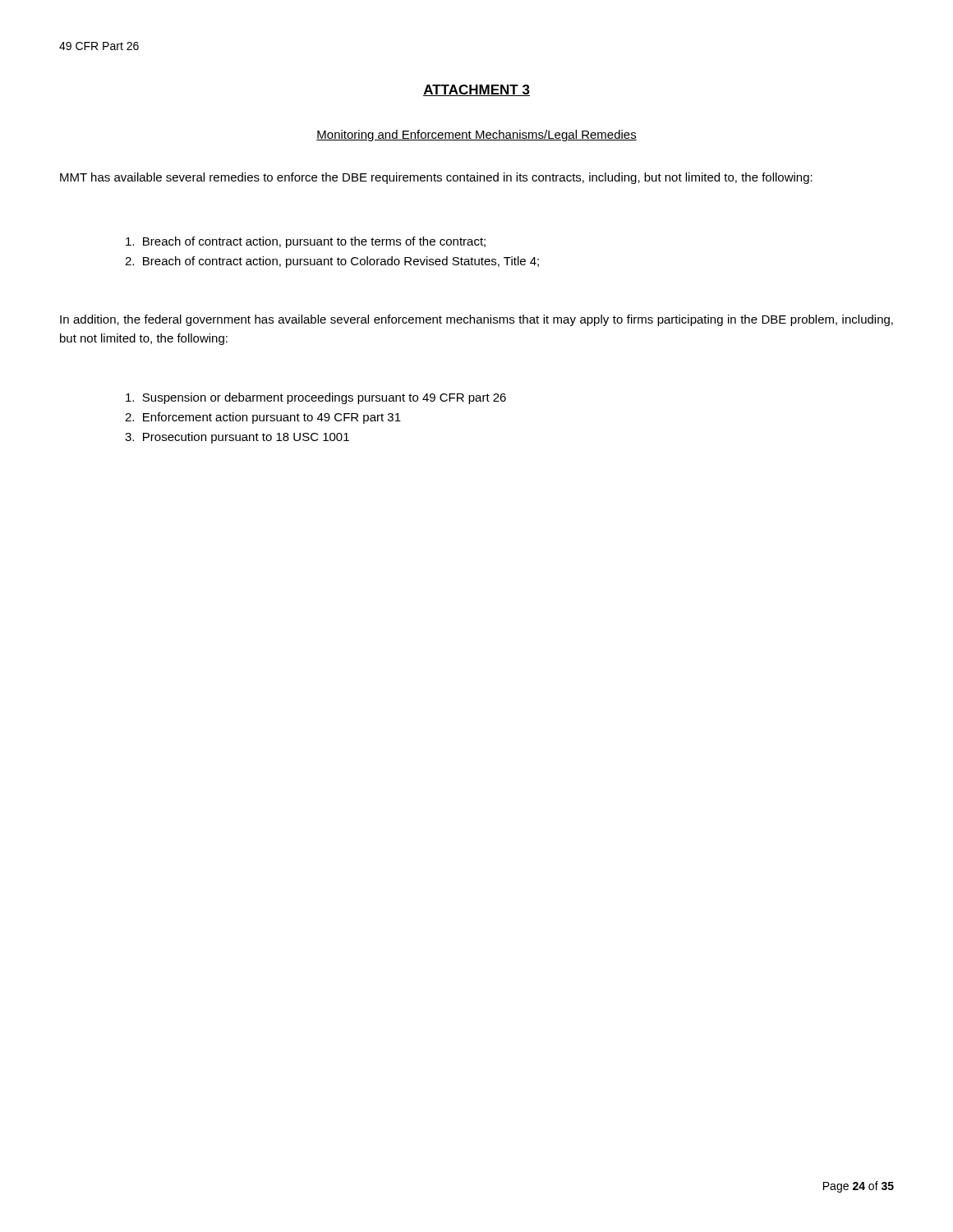Point to the block starting "MMT has available several remedies"

[x=436, y=177]
